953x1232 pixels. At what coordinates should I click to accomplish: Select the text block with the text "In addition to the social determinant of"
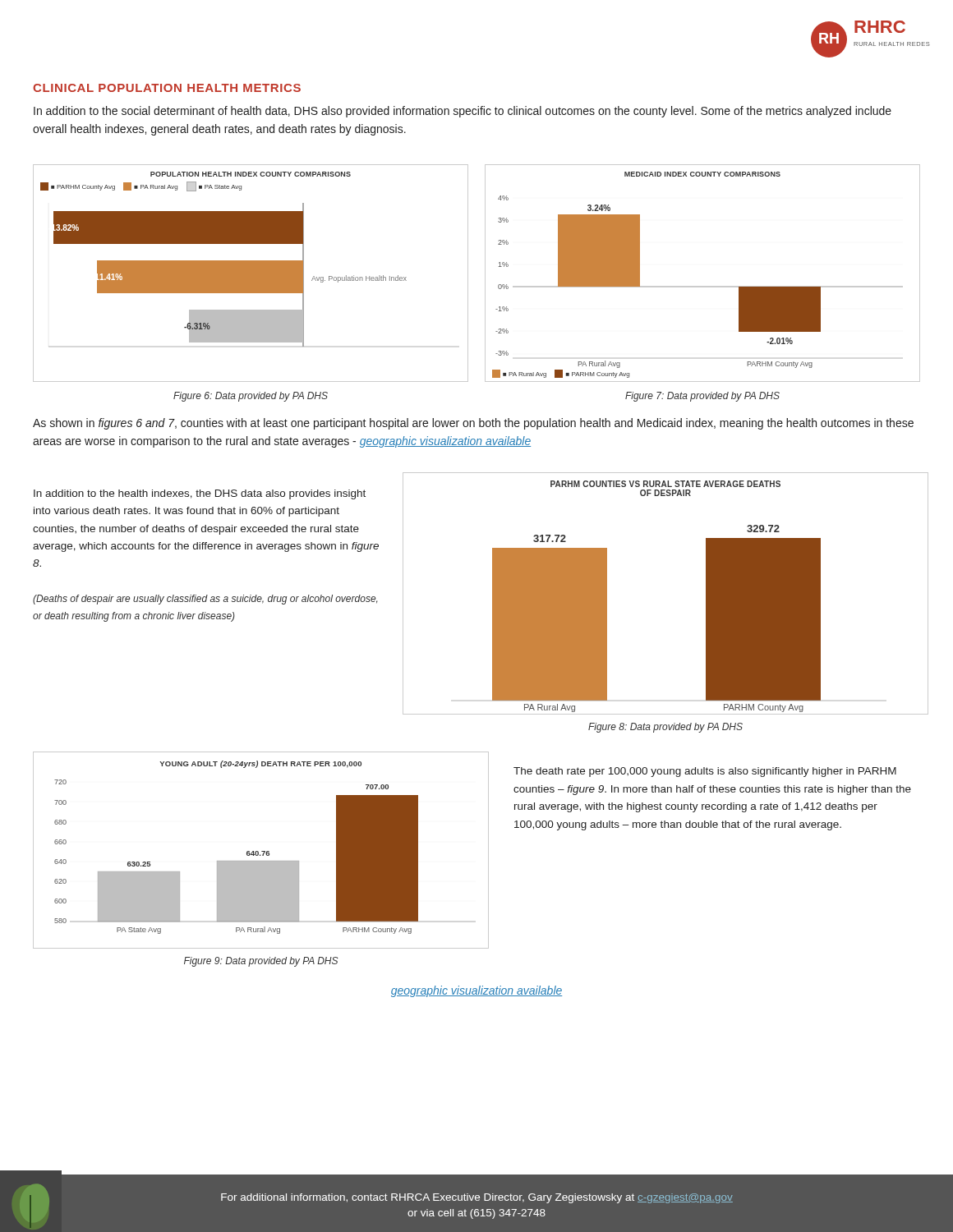coord(462,120)
